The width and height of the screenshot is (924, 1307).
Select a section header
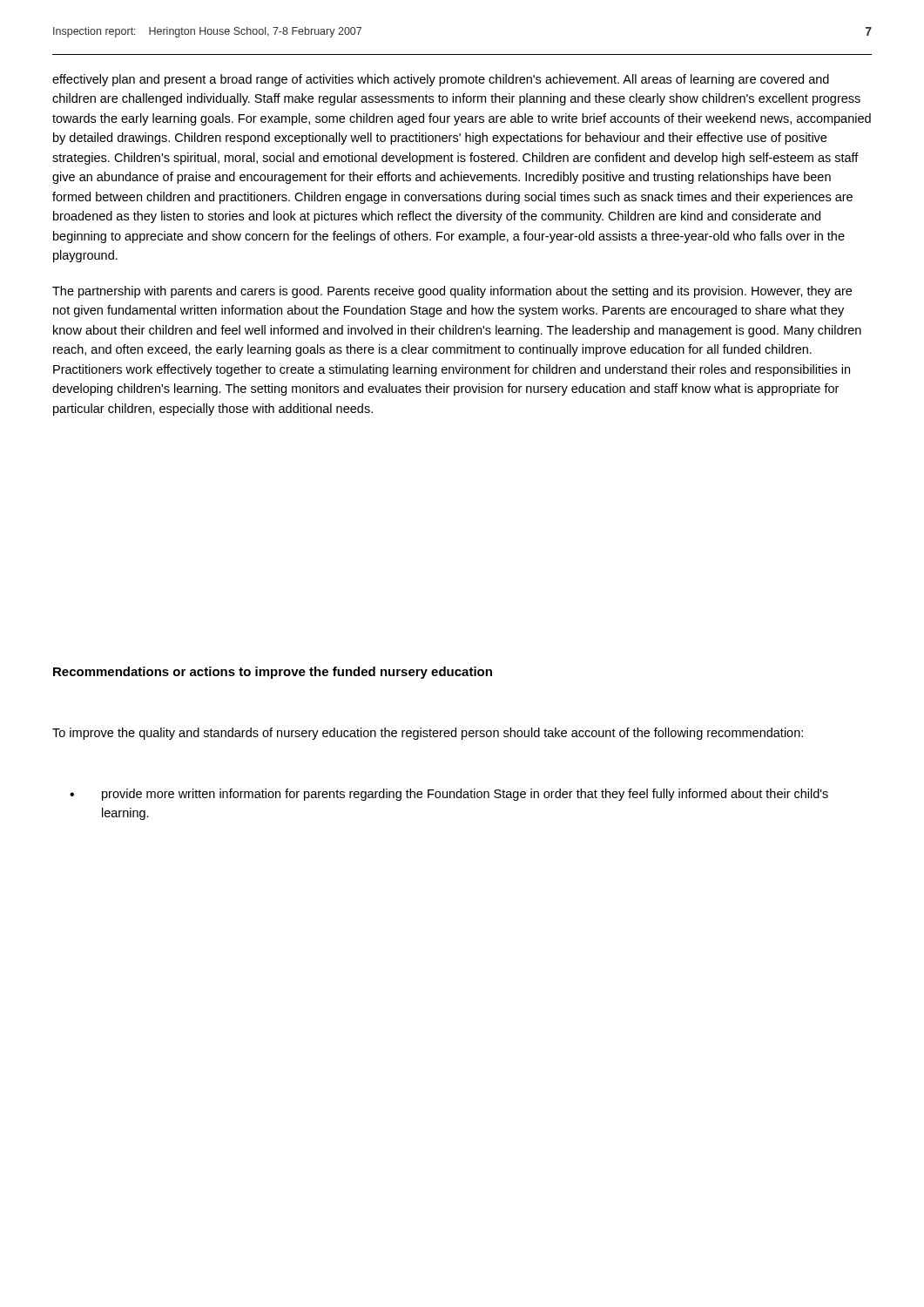click(x=273, y=671)
